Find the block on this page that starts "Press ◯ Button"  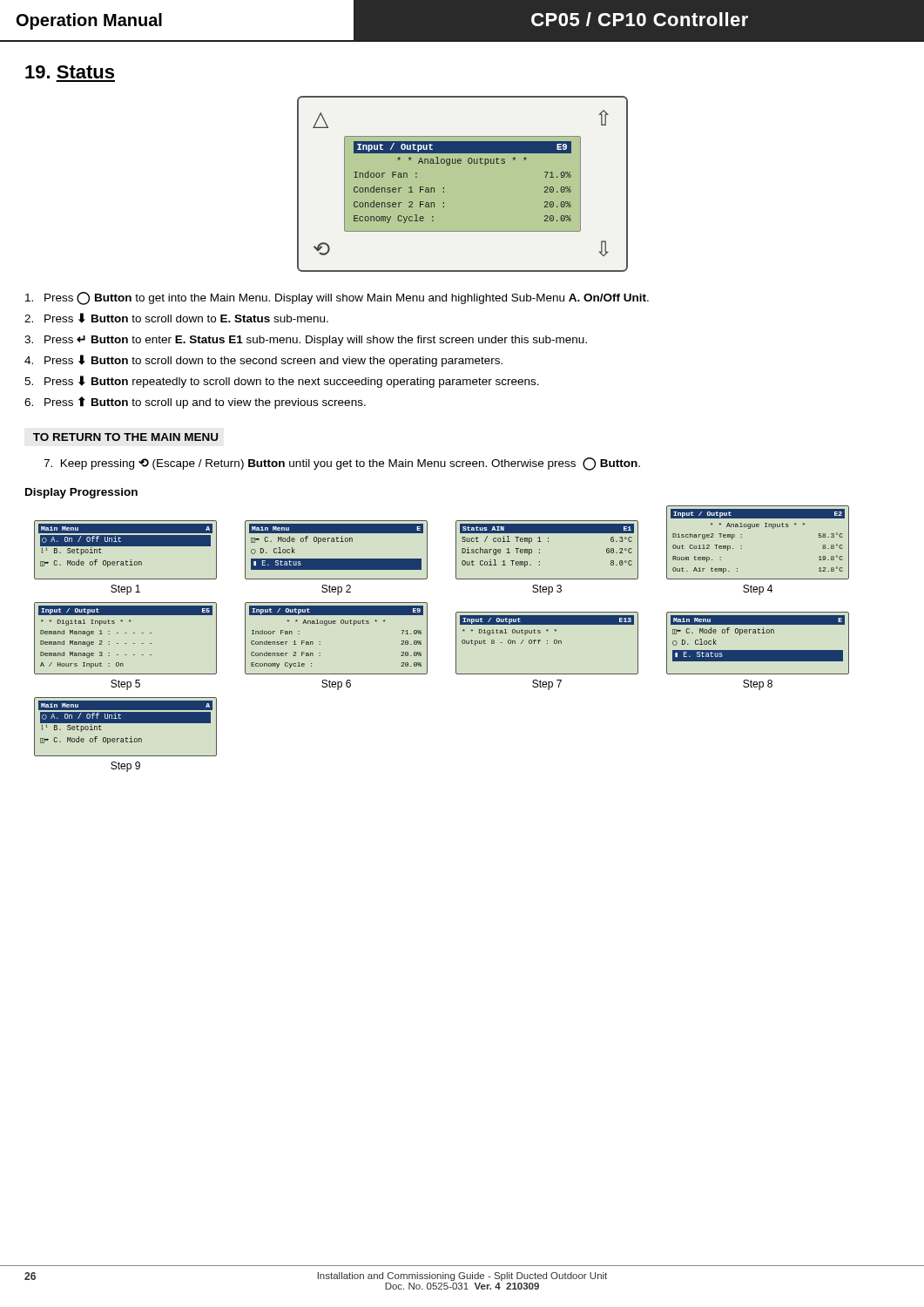(337, 299)
